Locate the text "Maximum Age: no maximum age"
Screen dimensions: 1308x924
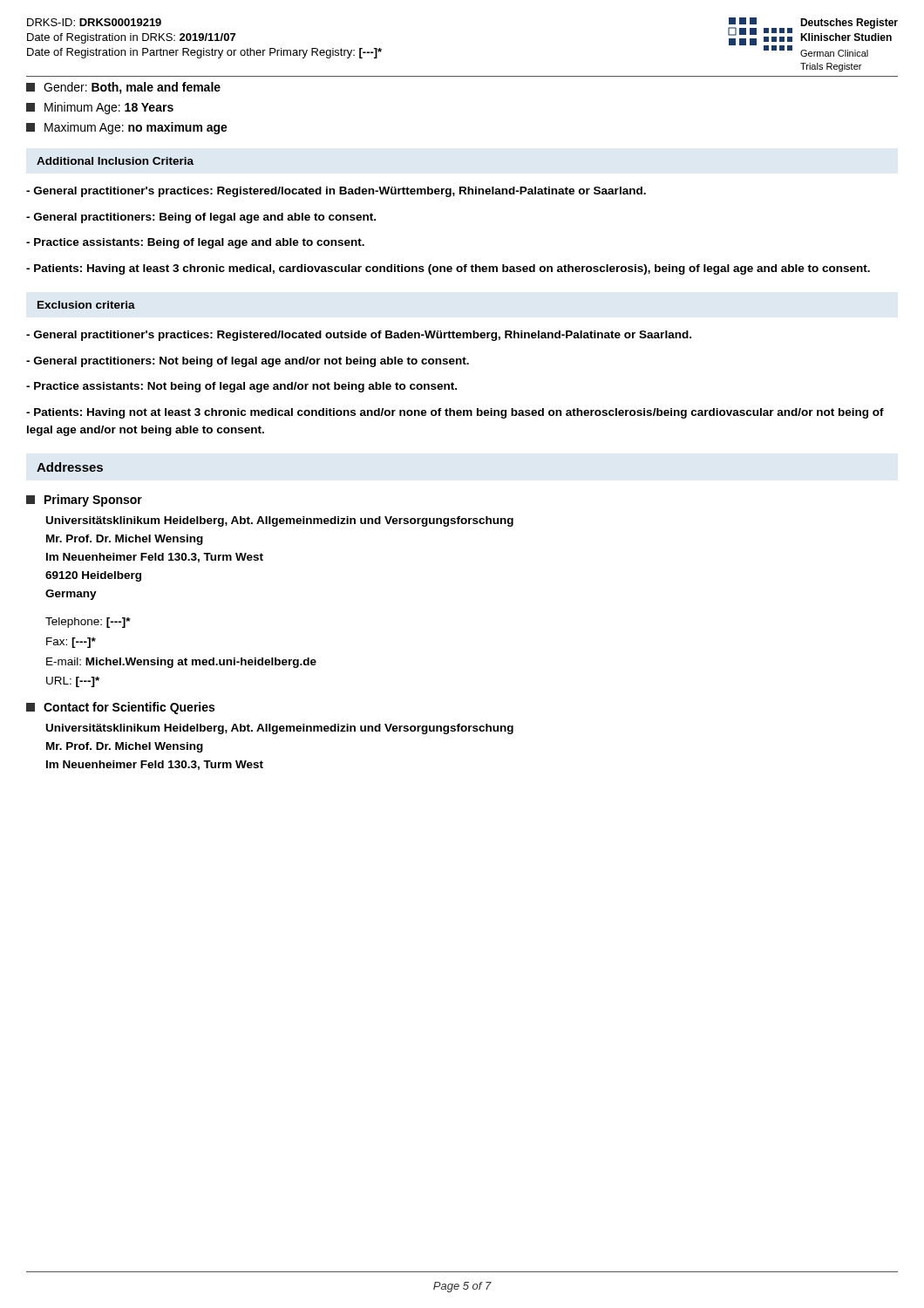(x=127, y=127)
